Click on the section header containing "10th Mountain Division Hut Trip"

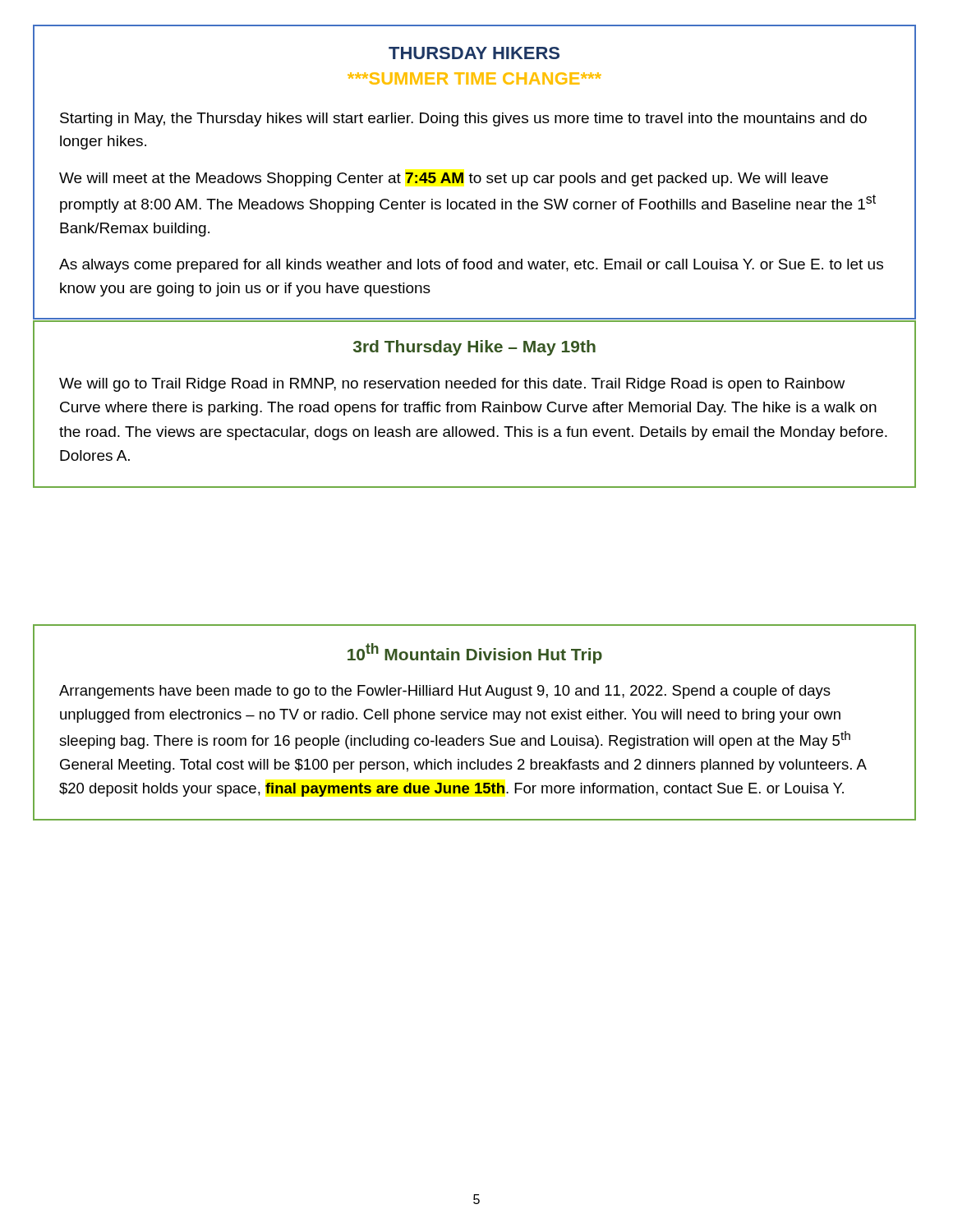[x=474, y=652]
